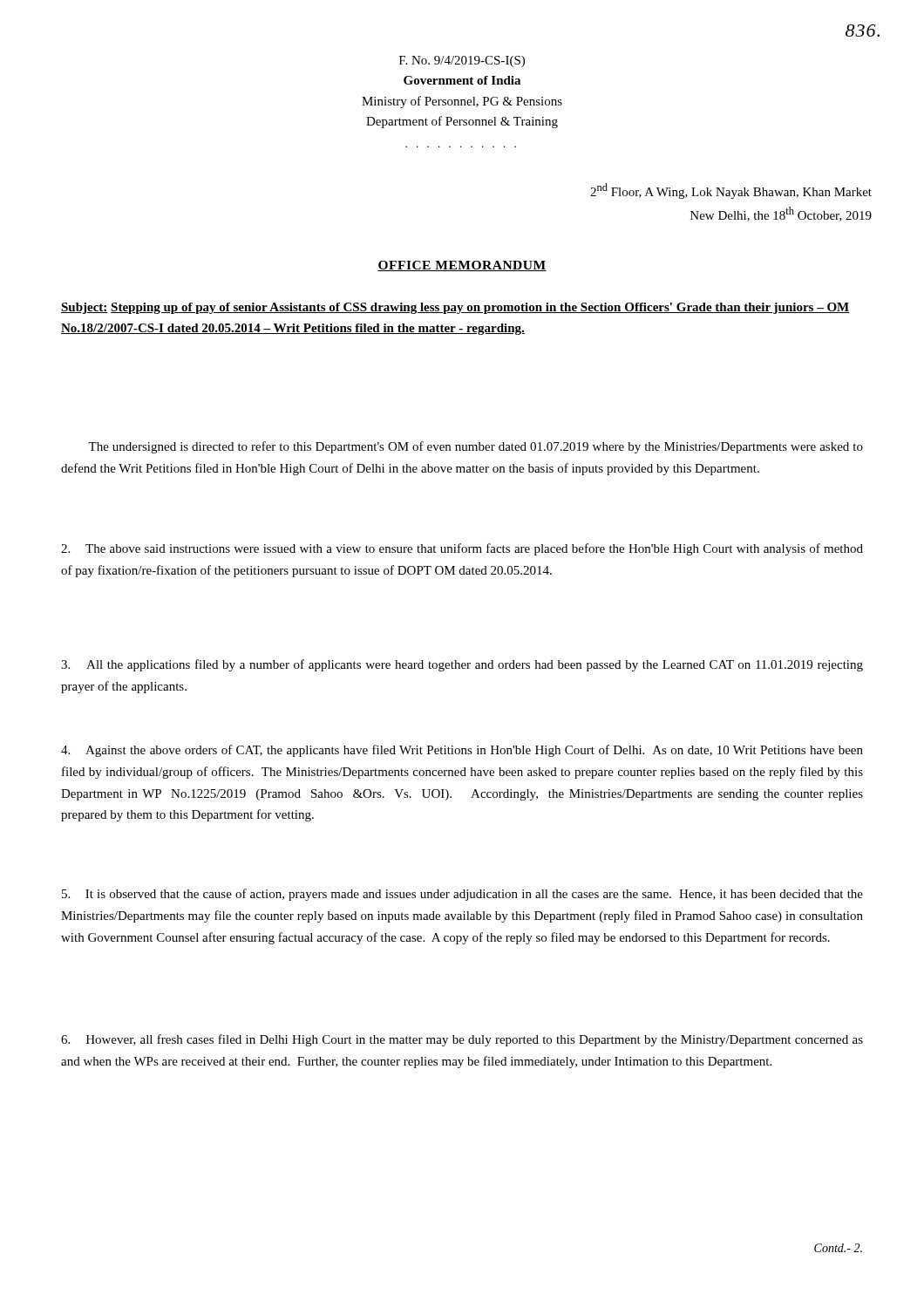Find the block starting "However, all fresh cases filed in Delhi High"

coord(462,1050)
